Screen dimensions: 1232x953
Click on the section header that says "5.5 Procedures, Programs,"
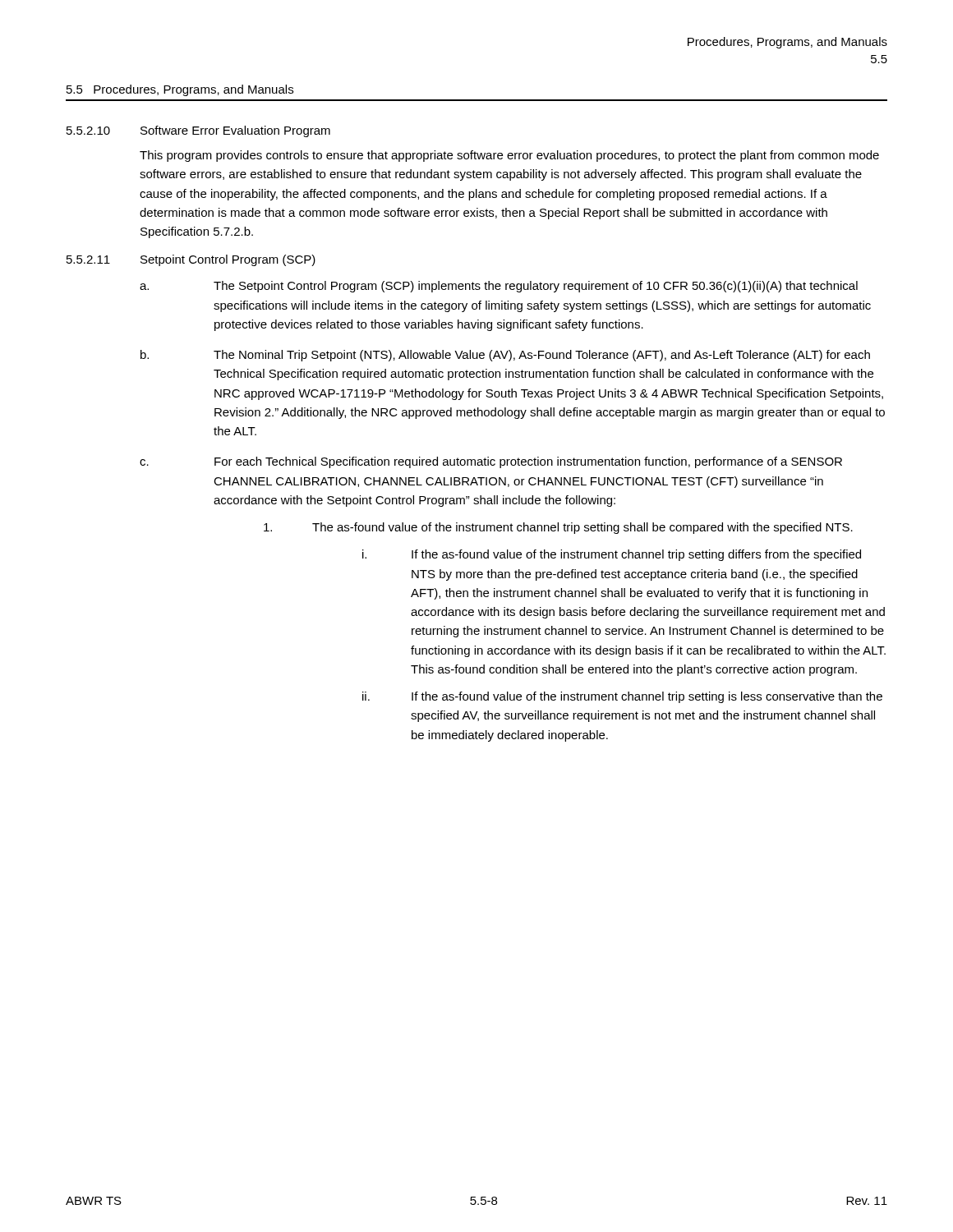click(x=476, y=92)
